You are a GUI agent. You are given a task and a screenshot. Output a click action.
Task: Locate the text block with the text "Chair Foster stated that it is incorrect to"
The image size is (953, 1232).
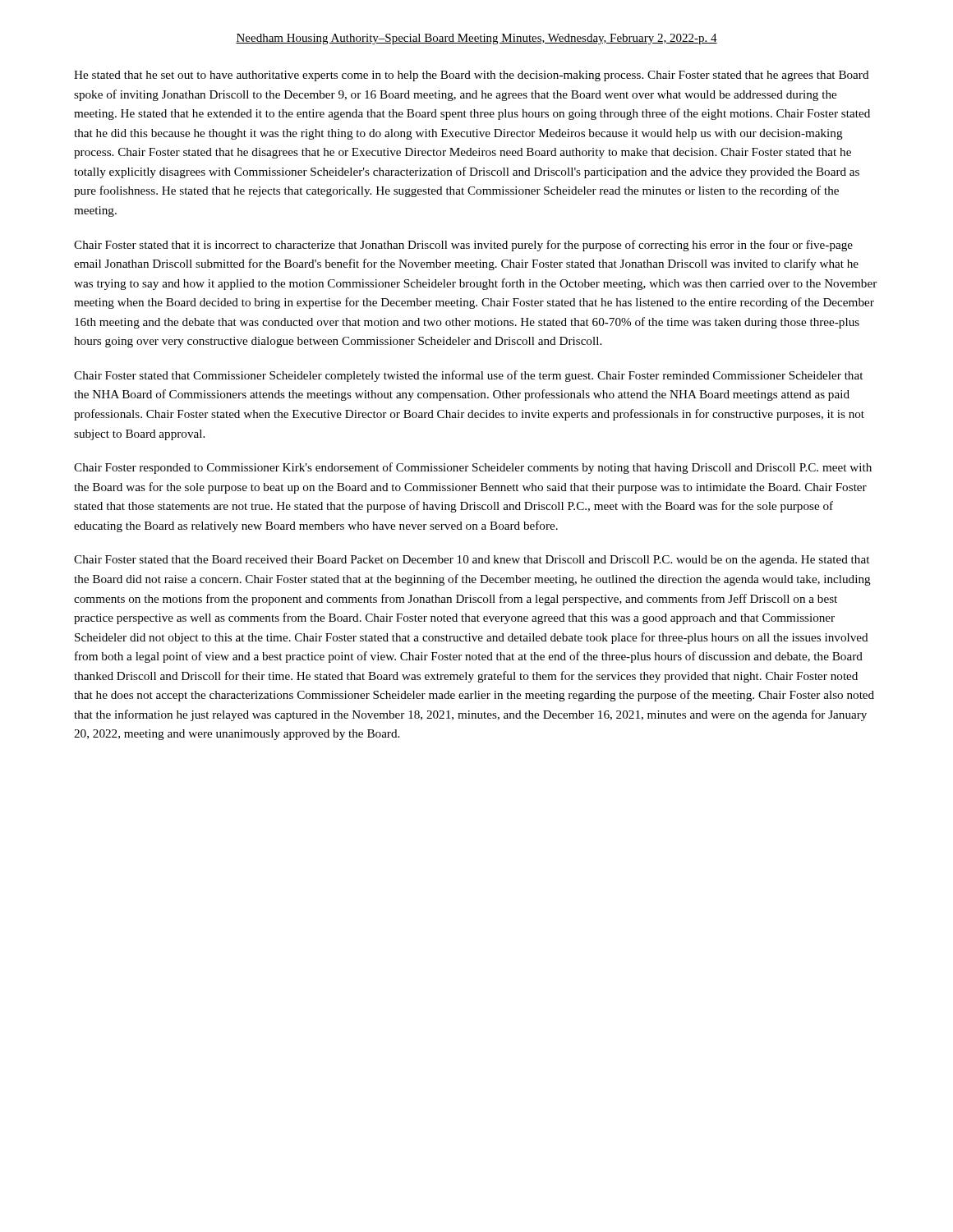pos(475,292)
